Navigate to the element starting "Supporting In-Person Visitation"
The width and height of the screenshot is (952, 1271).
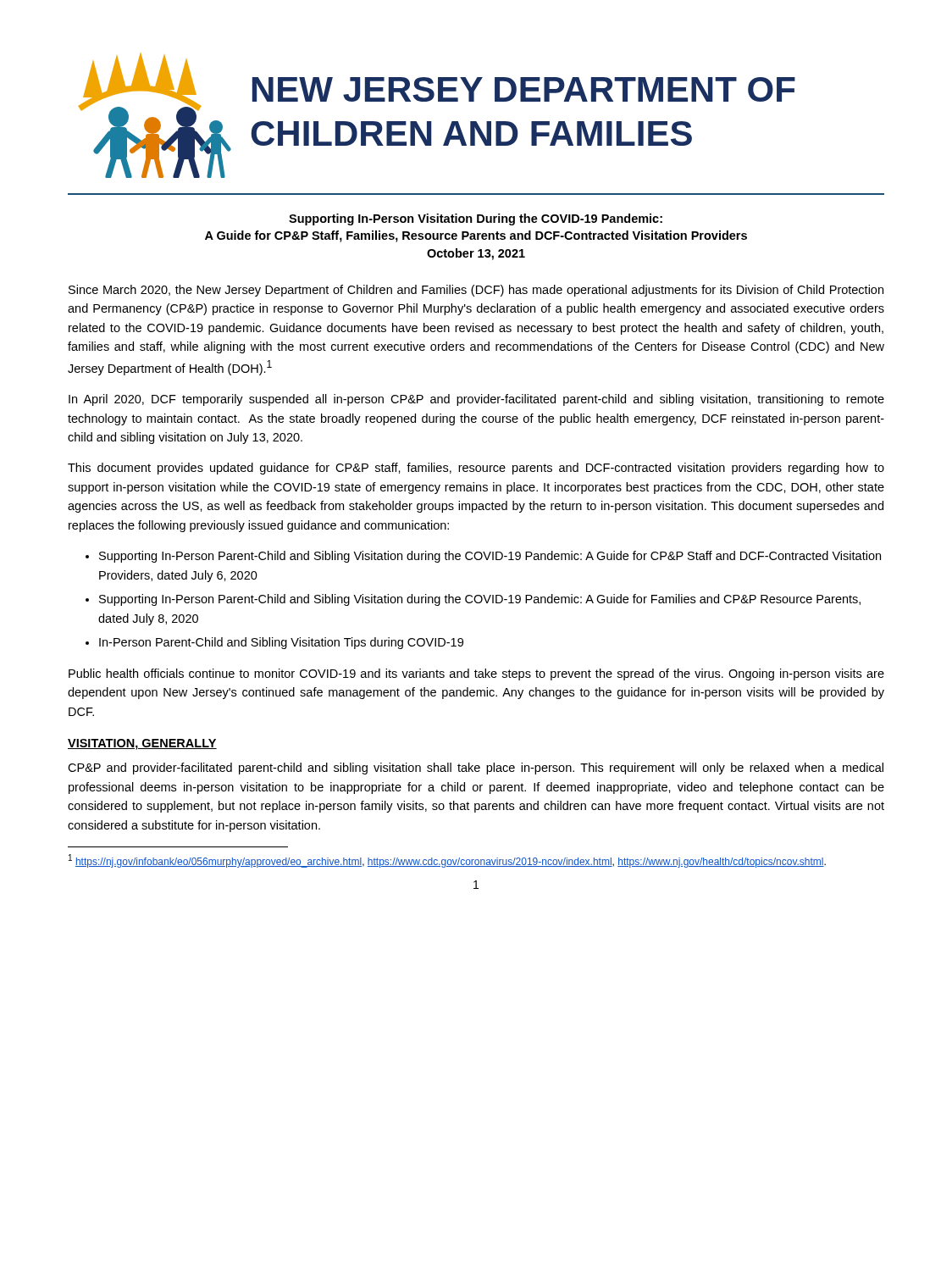476,236
